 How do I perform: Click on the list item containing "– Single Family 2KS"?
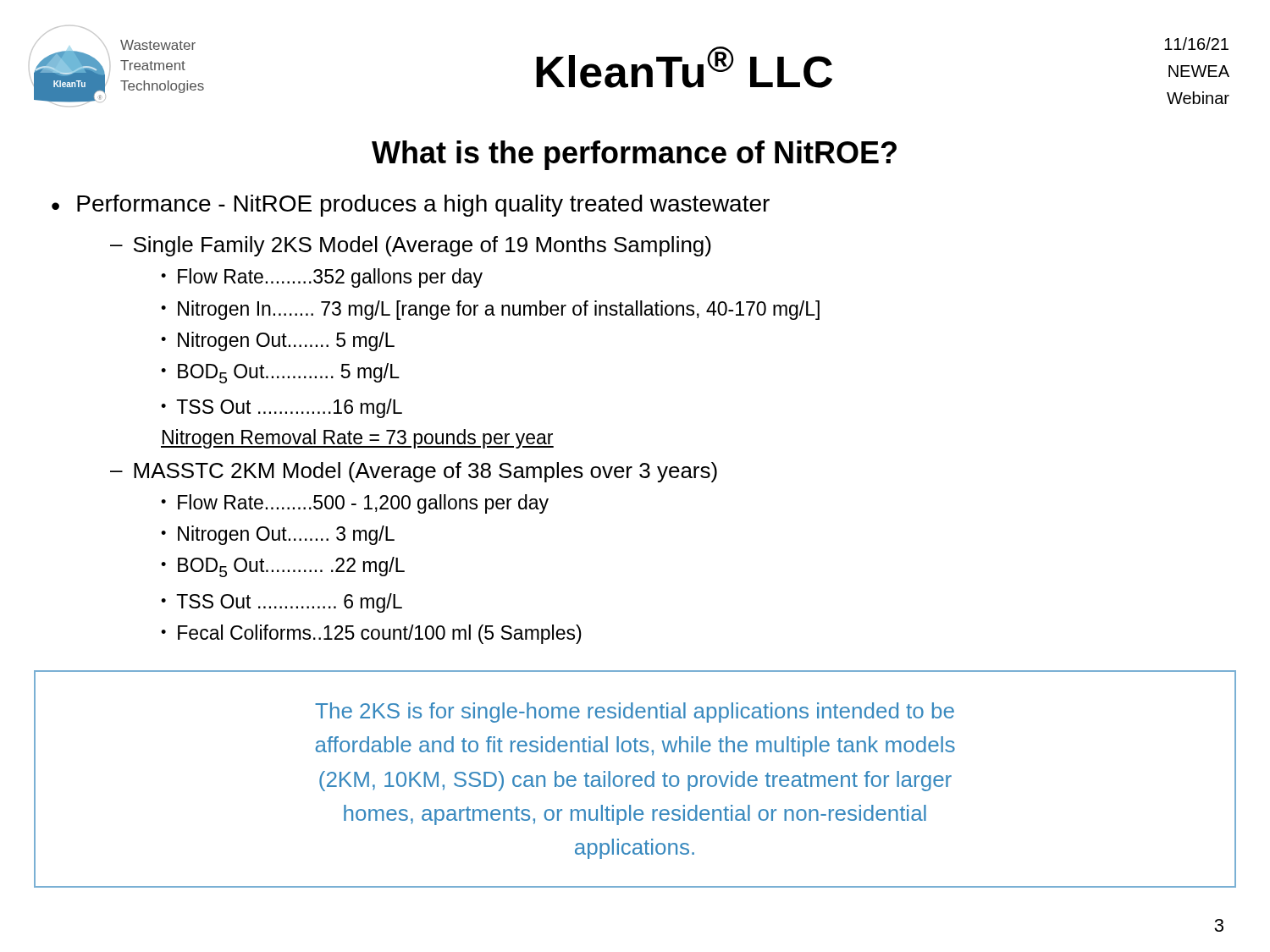pos(411,245)
